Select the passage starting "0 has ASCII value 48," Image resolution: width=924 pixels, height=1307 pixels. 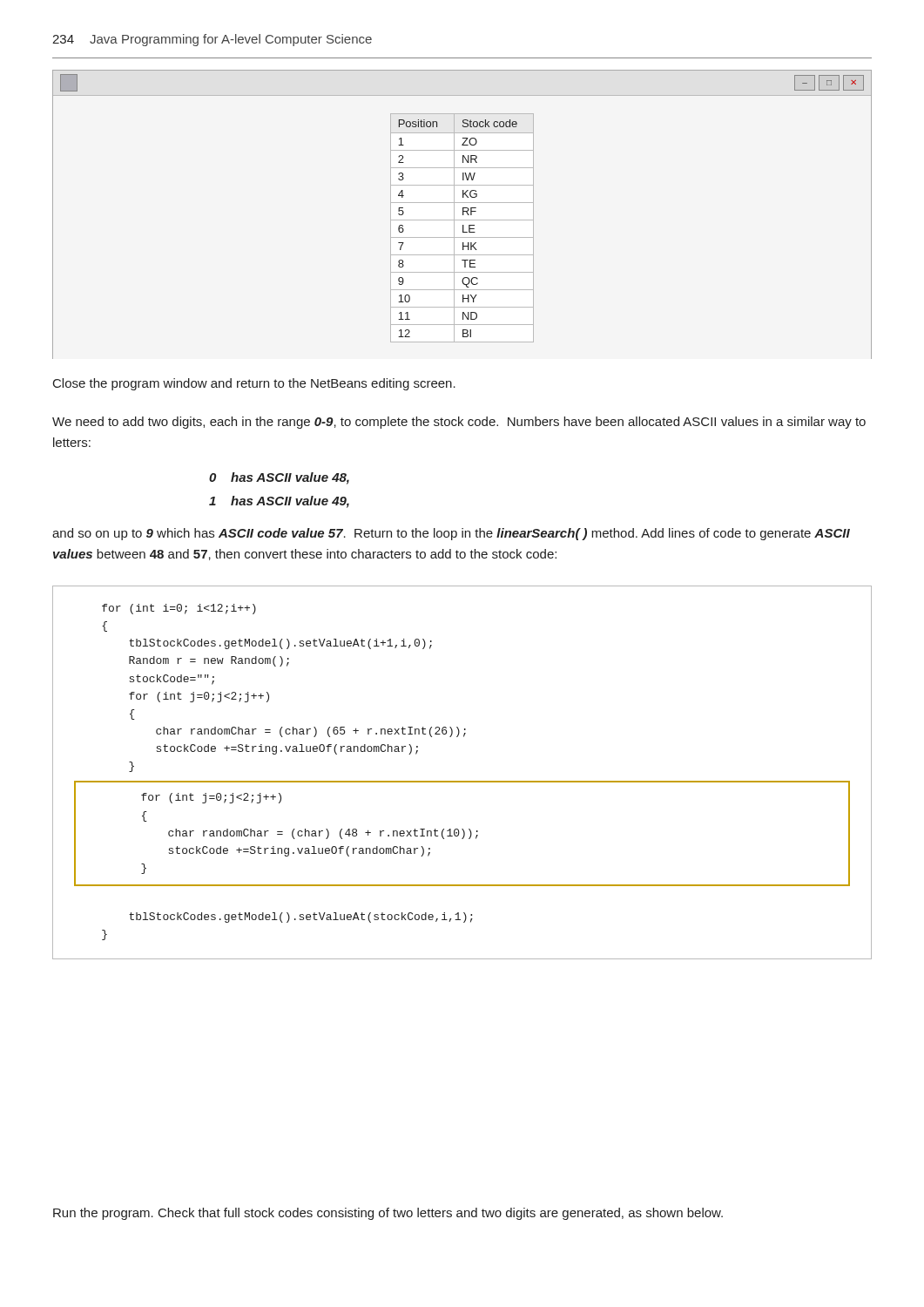(280, 477)
